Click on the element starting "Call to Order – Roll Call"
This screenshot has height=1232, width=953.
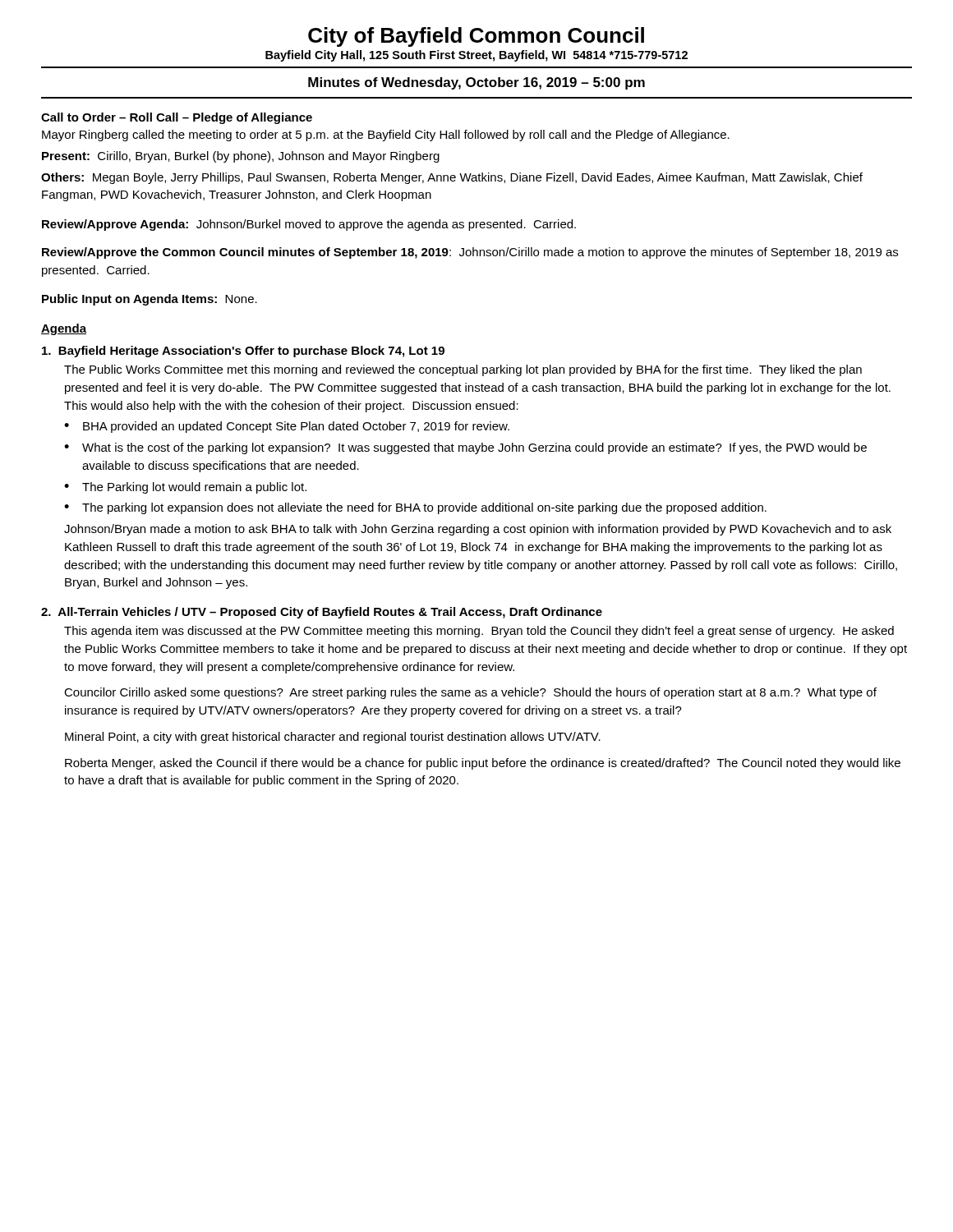coord(177,117)
